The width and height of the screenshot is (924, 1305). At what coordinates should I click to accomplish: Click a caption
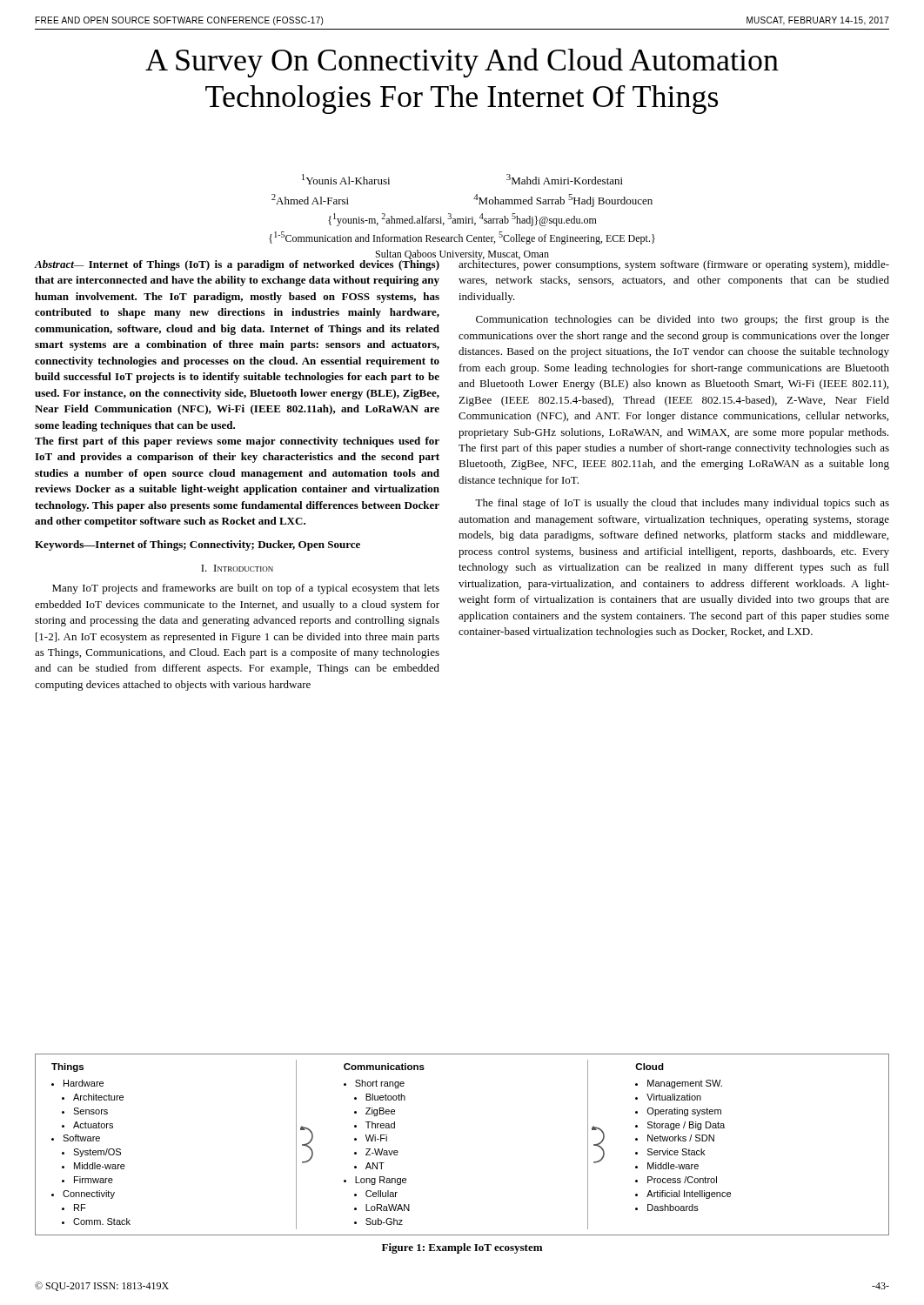click(462, 1247)
